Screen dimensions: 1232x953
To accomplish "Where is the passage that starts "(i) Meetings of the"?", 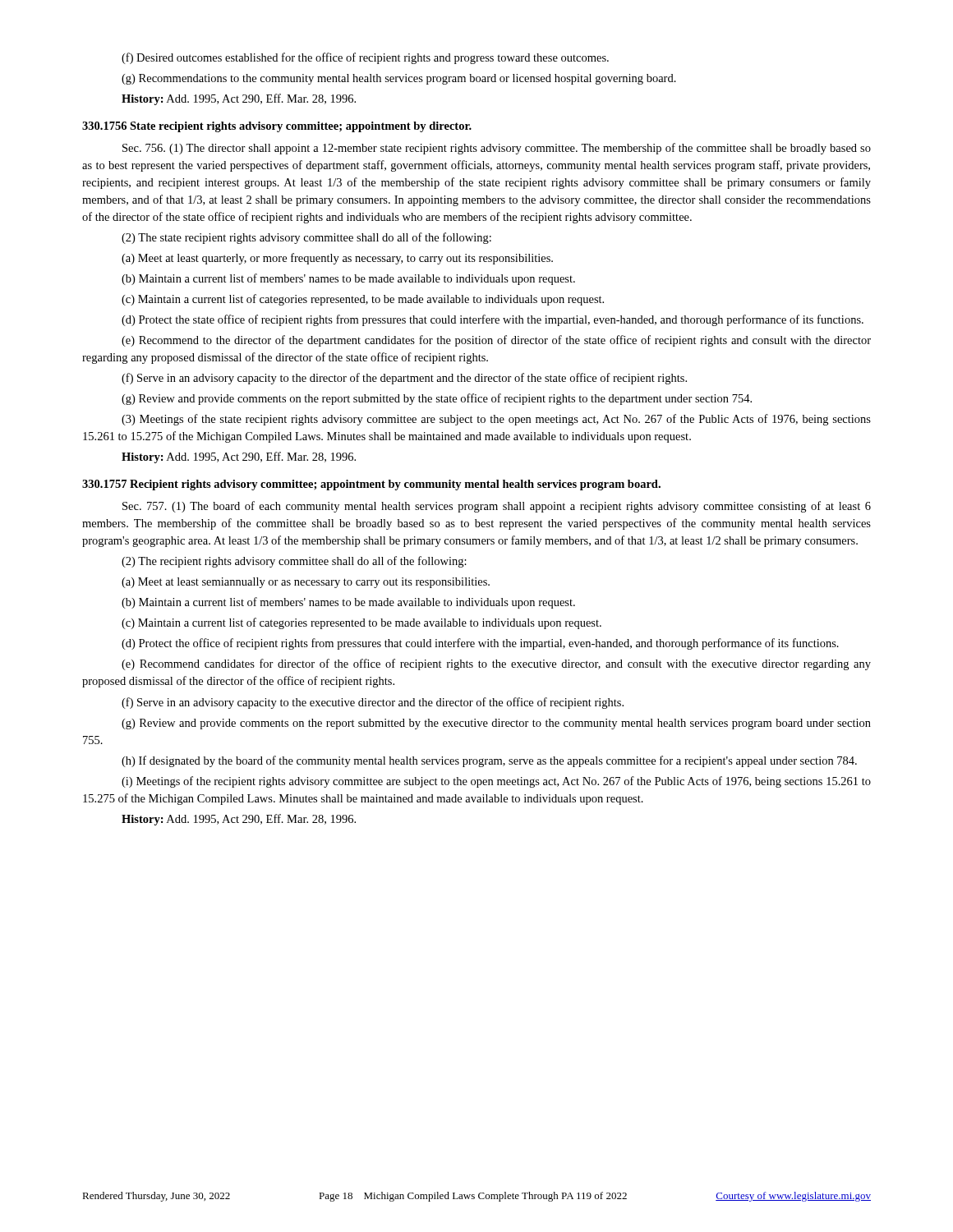I will [476, 790].
